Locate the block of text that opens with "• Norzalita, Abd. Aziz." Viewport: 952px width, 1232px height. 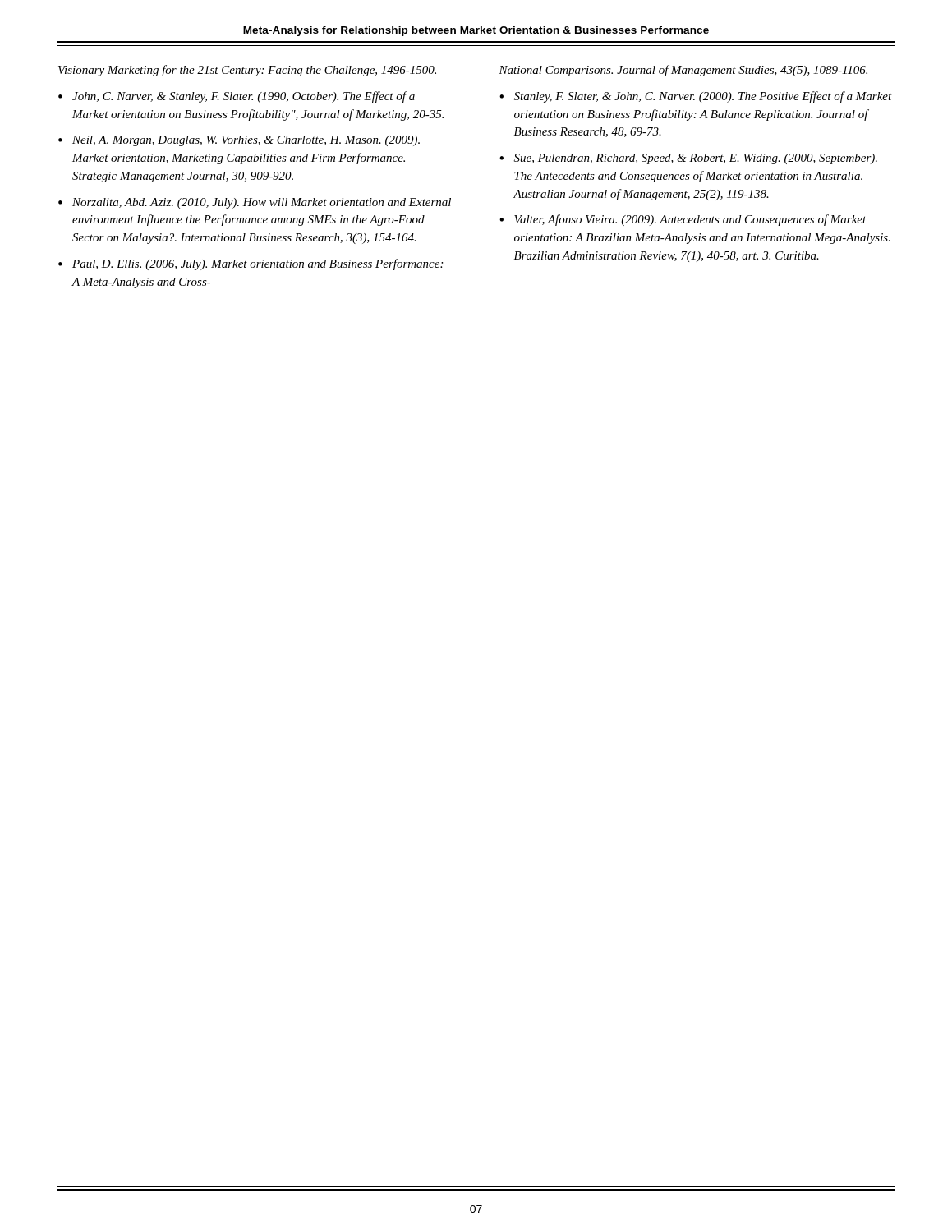click(255, 220)
